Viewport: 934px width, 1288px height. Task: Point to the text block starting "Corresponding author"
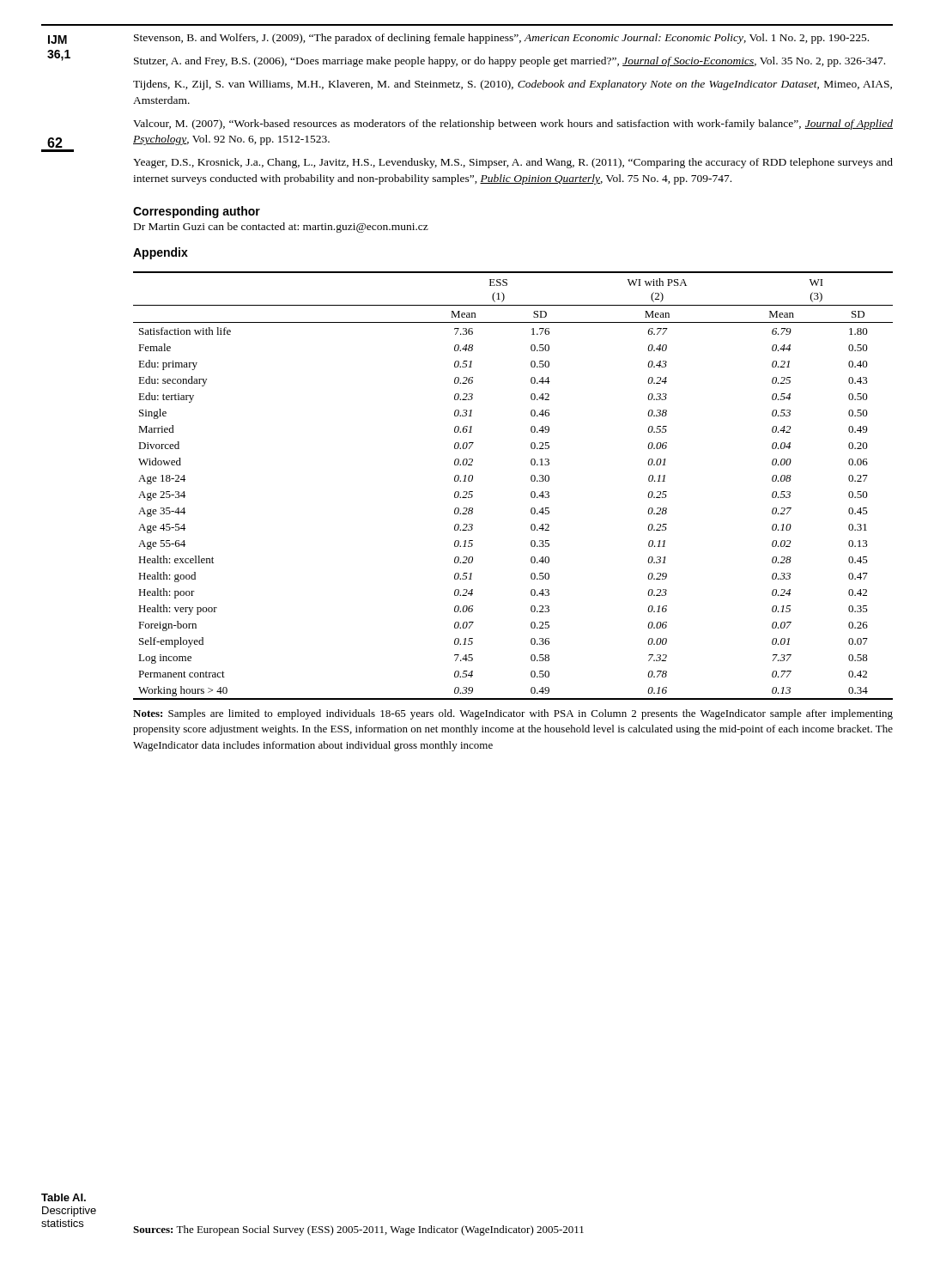coord(197,211)
